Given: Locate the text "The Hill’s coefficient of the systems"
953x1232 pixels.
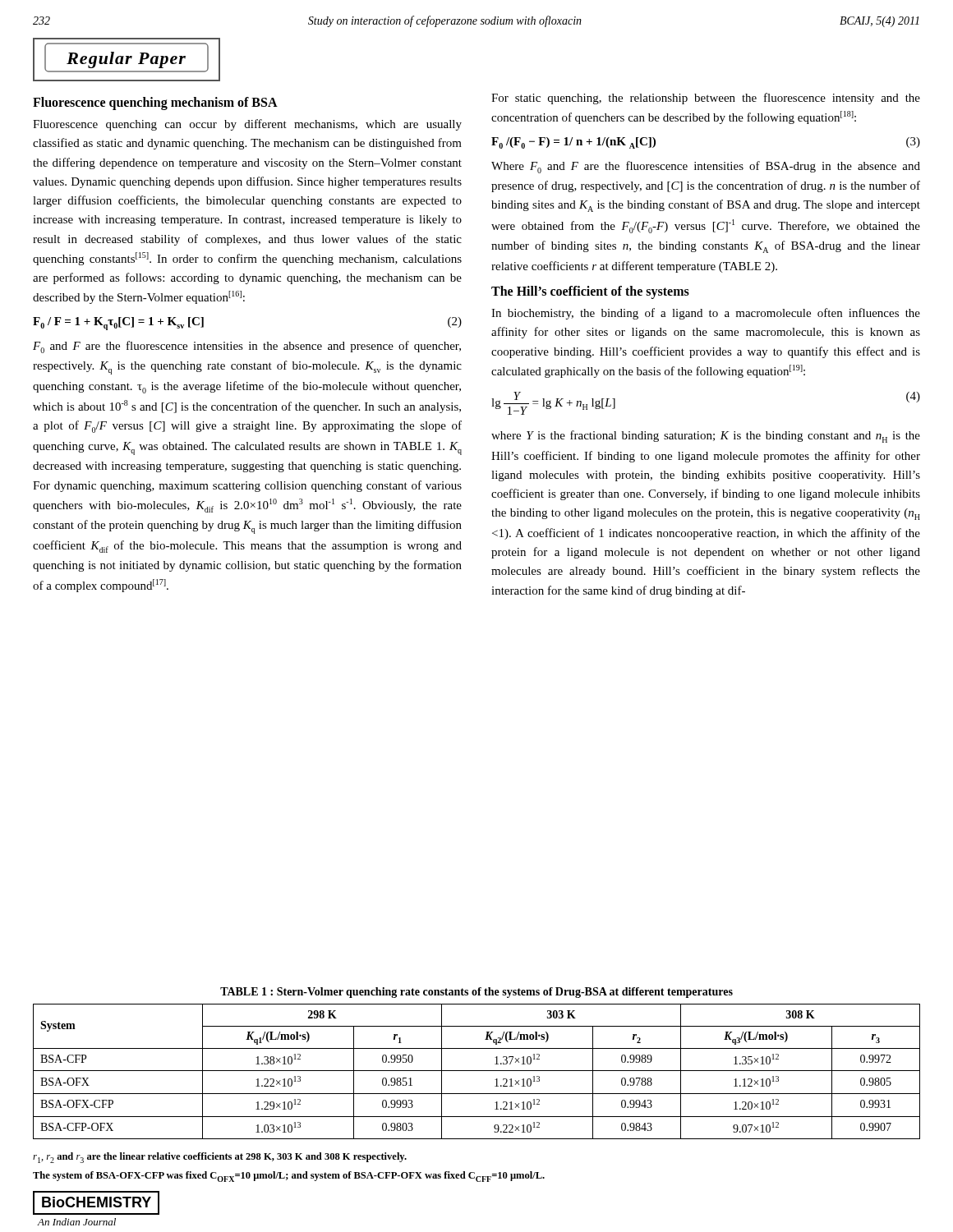Looking at the screenshot, I should pyautogui.click(x=590, y=291).
